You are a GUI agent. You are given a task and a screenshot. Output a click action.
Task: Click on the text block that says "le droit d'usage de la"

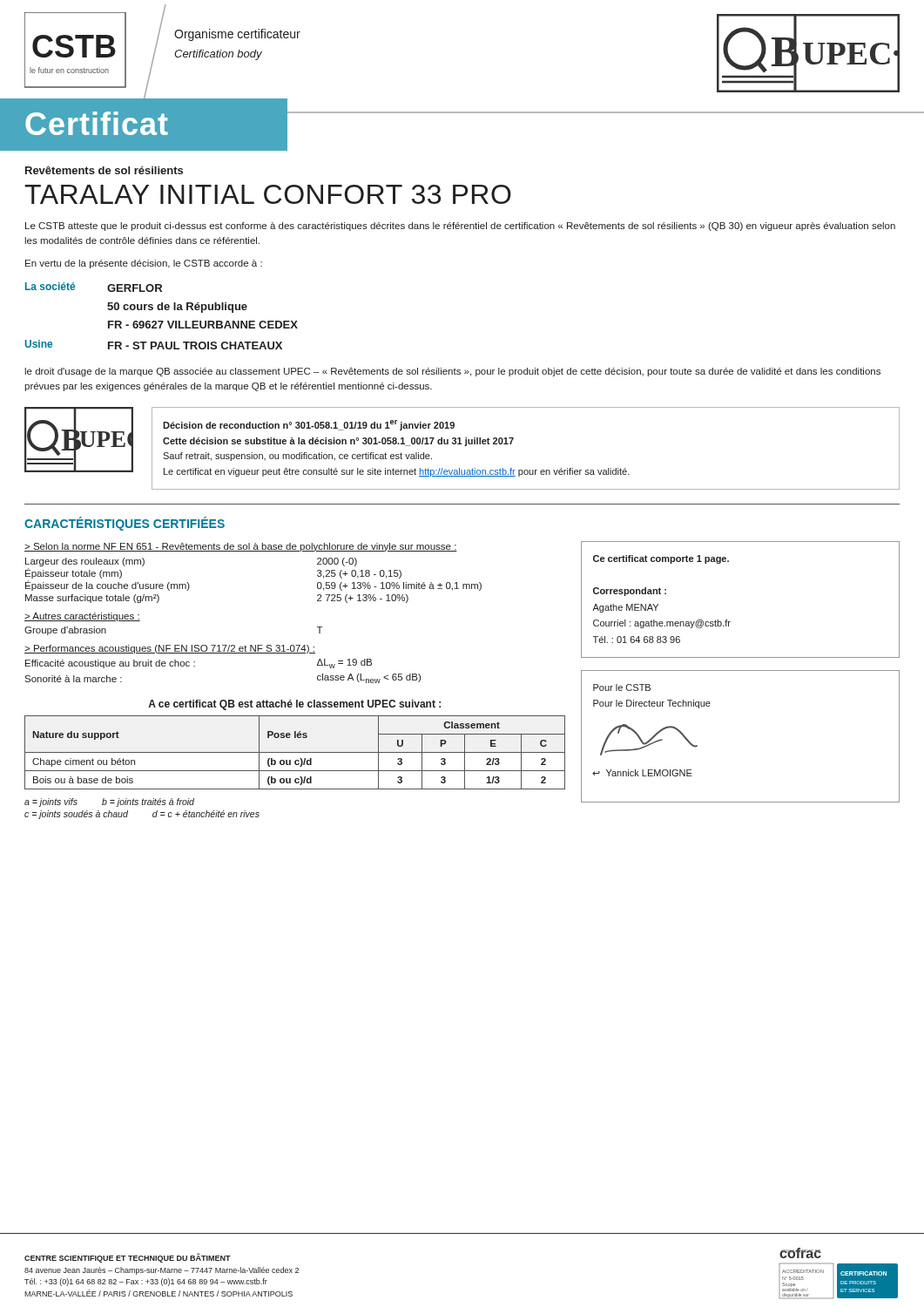click(x=453, y=379)
